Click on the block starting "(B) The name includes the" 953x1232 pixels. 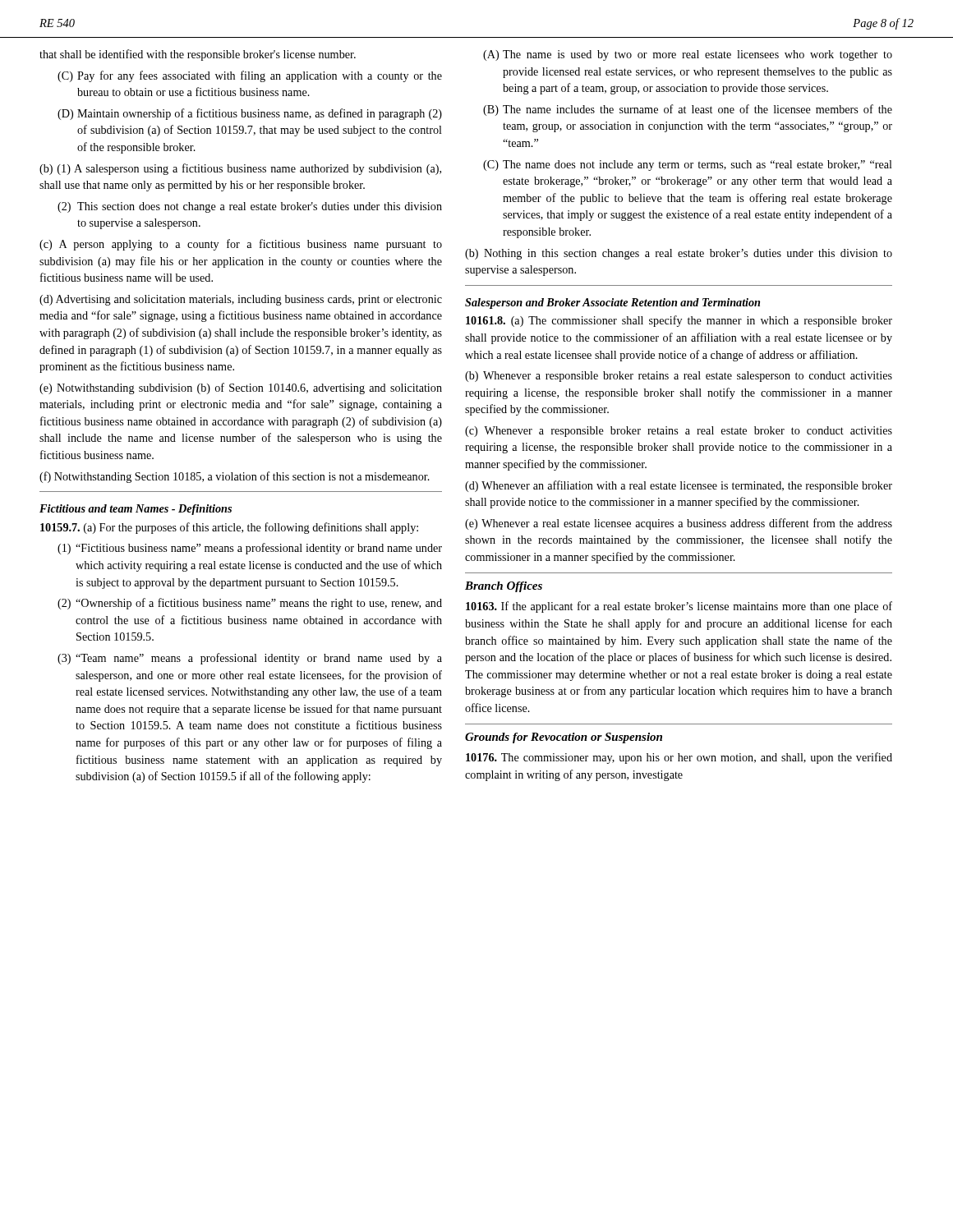[688, 126]
